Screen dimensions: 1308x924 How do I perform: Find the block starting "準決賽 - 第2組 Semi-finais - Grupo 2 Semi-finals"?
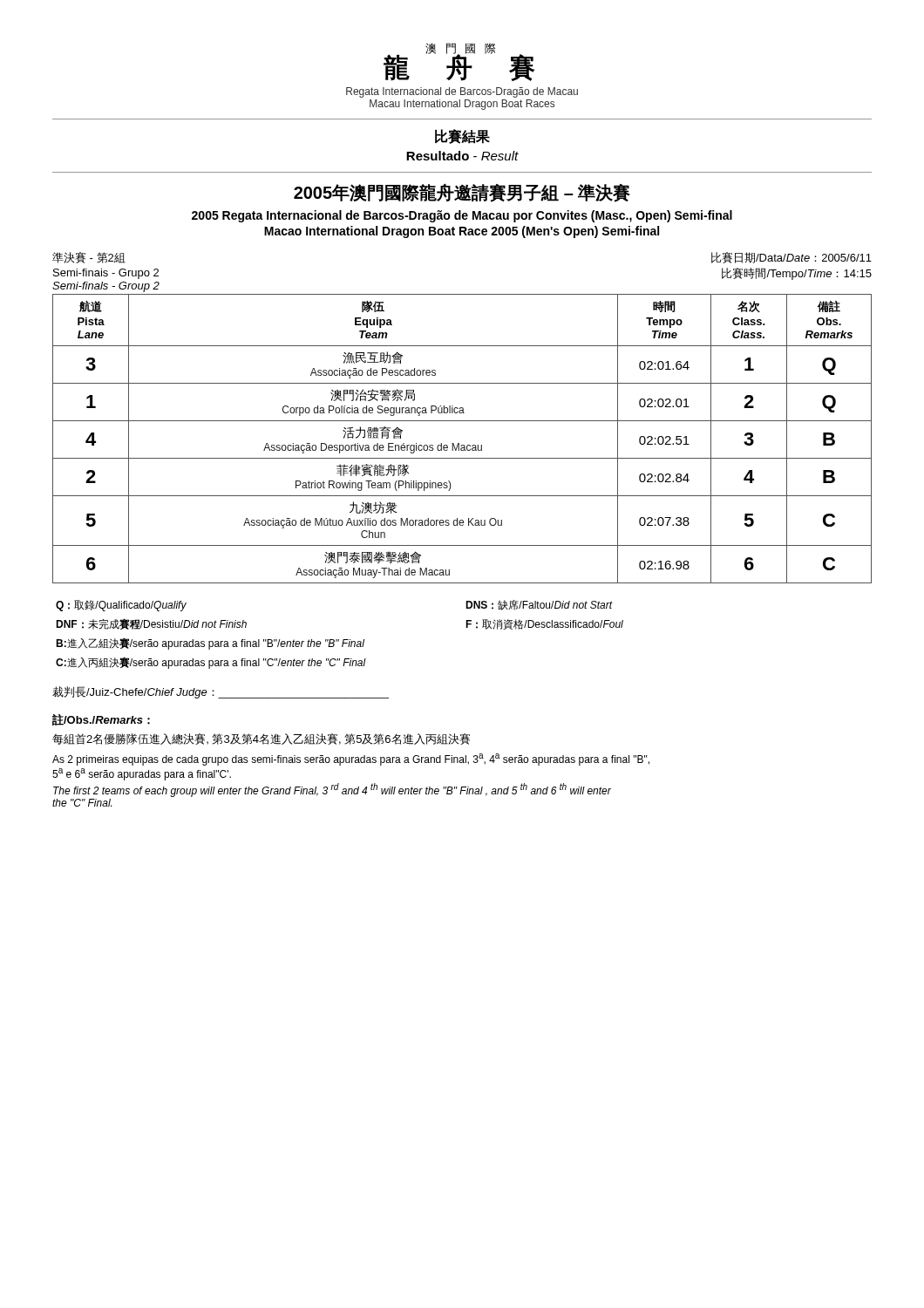pos(106,272)
